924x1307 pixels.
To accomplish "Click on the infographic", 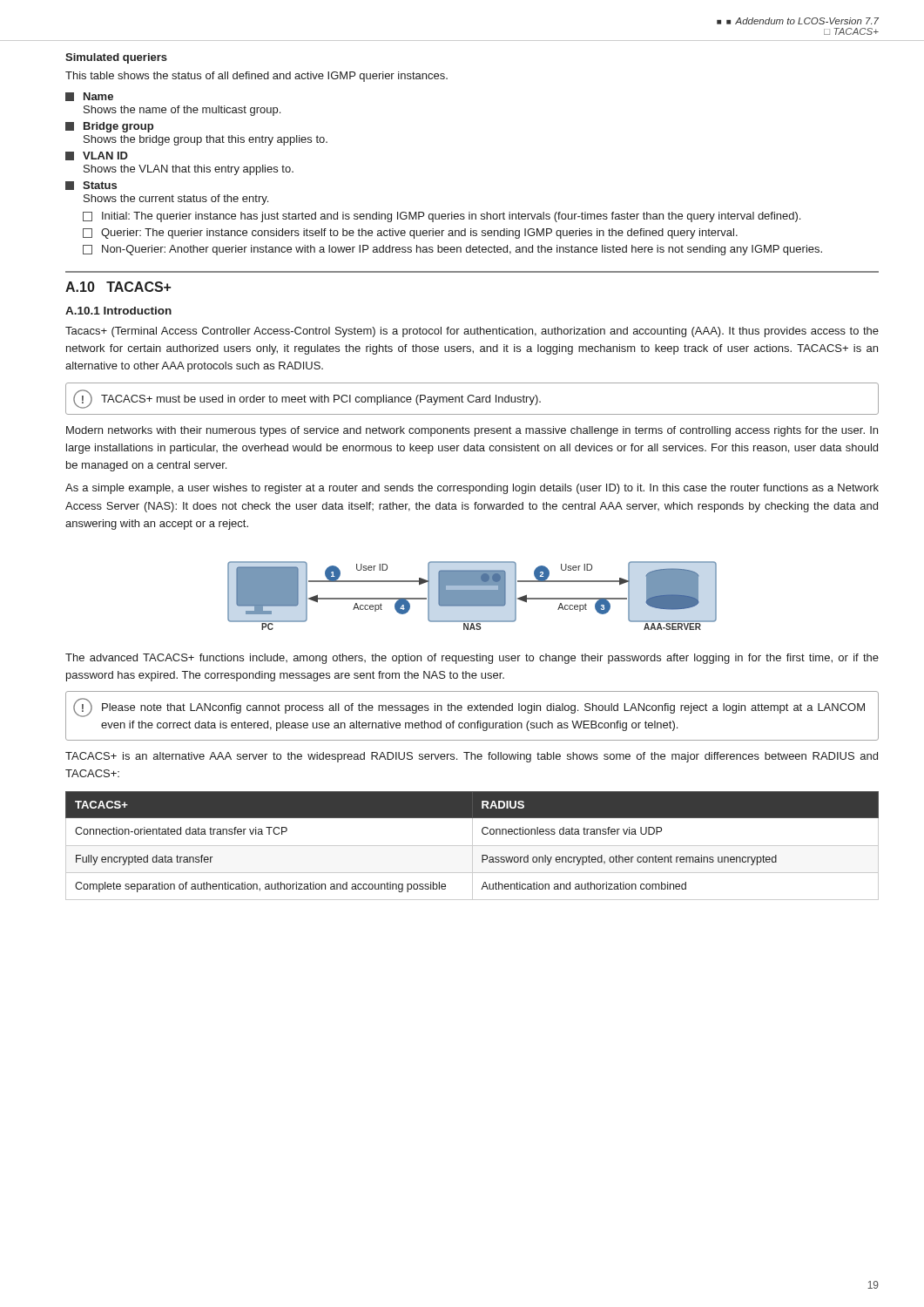I will [x=472, y=592].
